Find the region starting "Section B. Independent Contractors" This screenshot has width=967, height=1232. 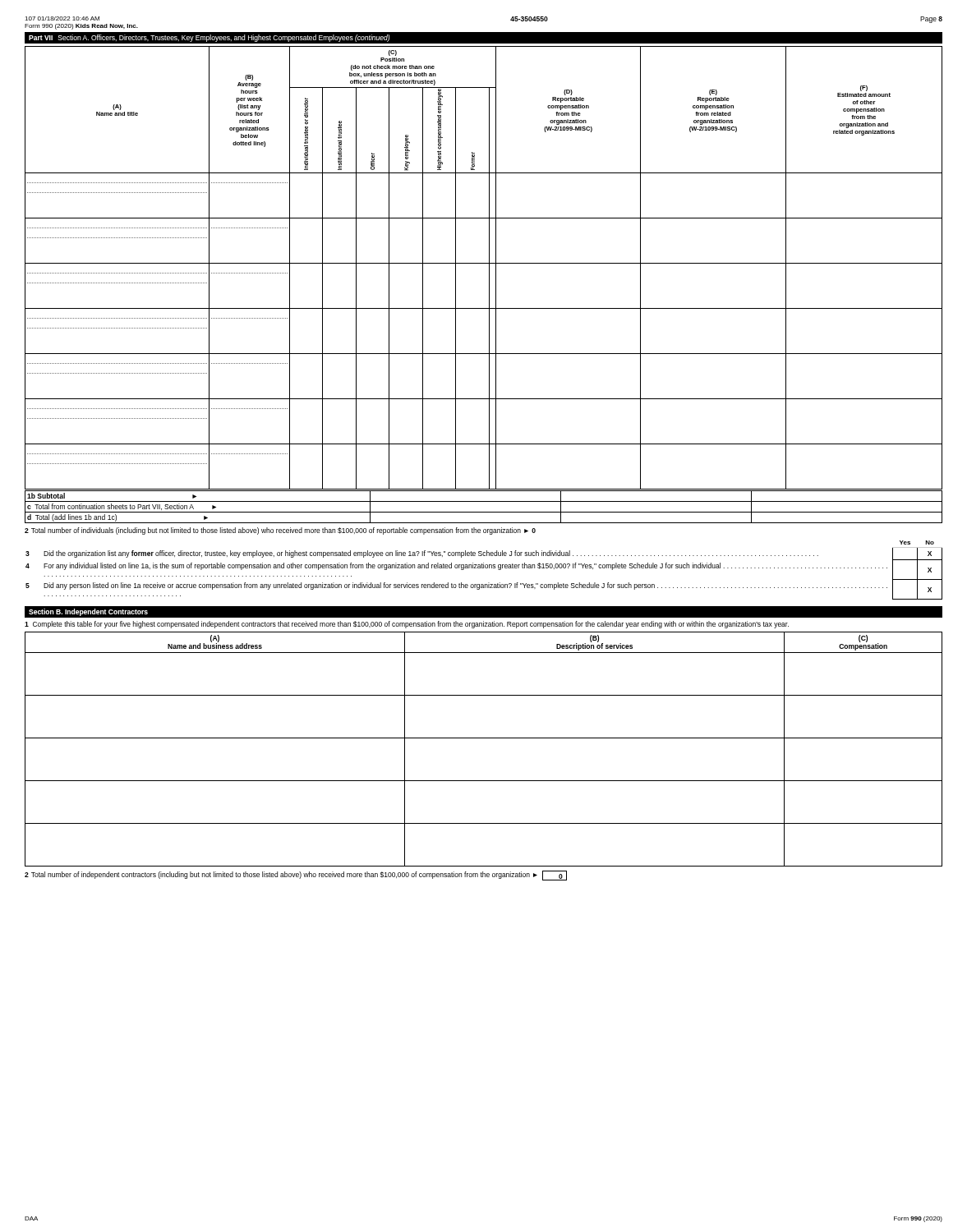[x=88, y=612]
